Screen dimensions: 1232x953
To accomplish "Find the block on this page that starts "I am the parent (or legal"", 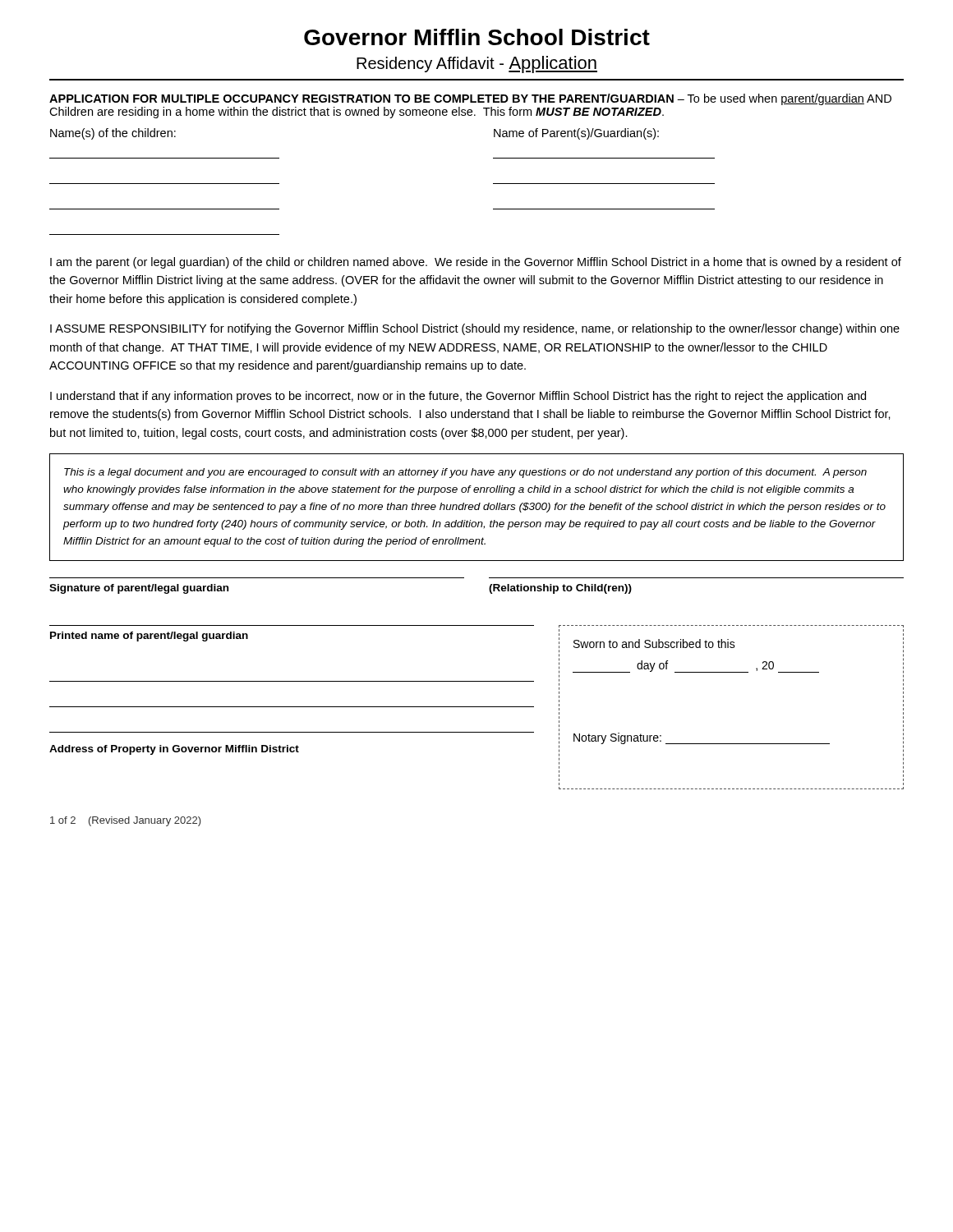I will click(475, 280).
